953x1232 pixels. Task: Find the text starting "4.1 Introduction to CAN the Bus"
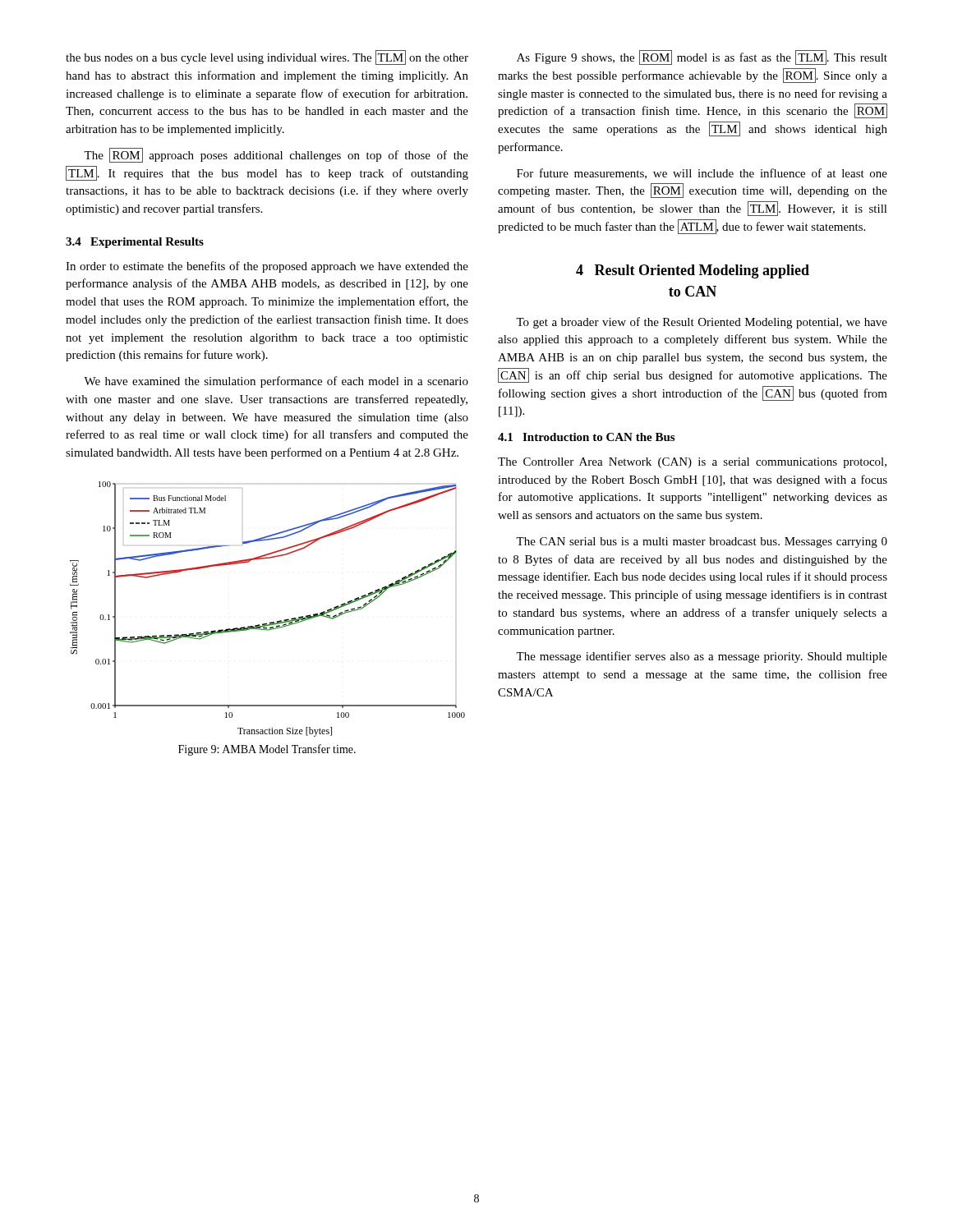(586, 437)
